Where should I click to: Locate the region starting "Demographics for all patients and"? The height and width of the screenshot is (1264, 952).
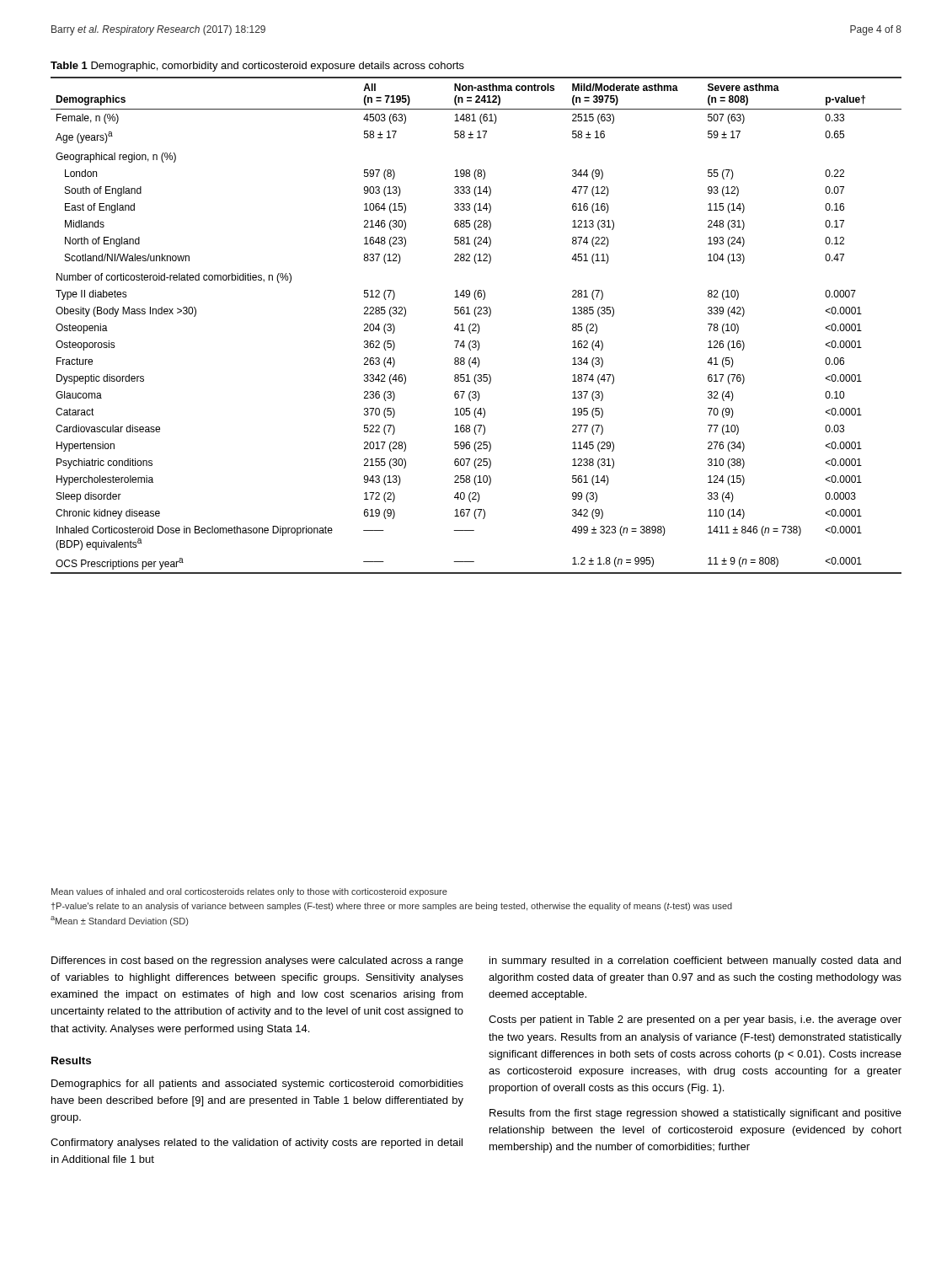[x=257, y=1100]
